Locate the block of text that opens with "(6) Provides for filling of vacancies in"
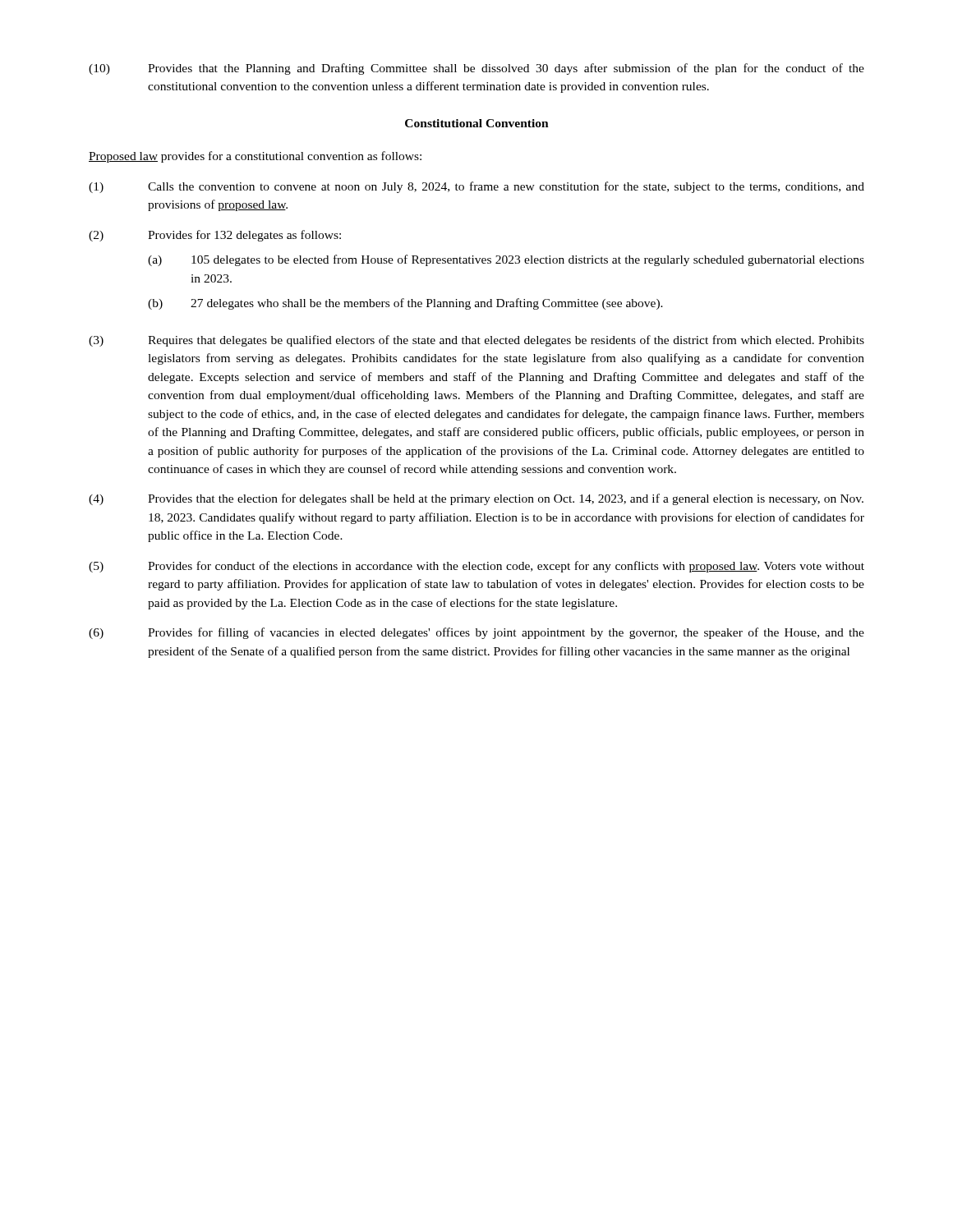This screenshot has height=1232, width=953. 476,642
